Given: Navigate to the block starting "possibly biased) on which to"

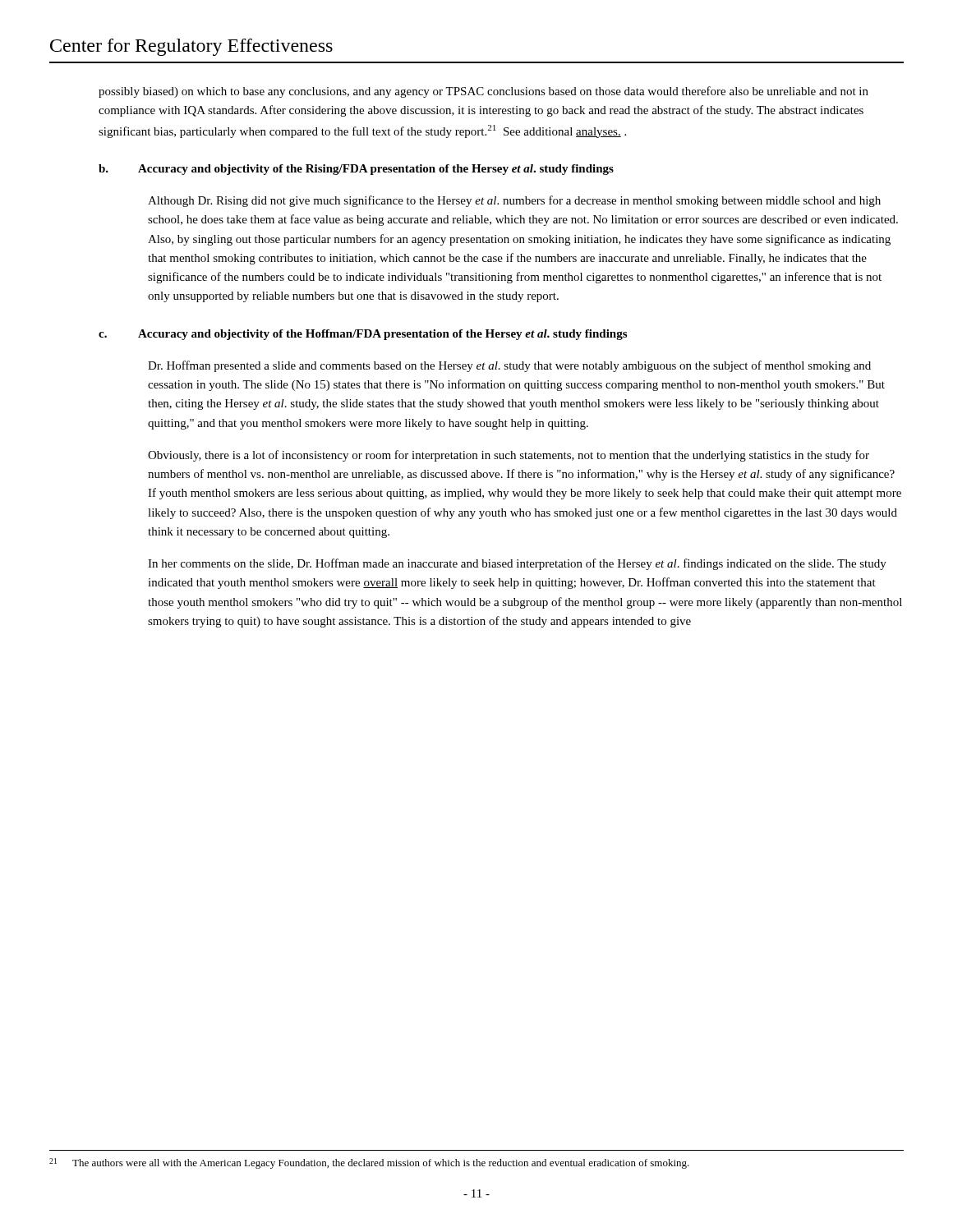Looking at the screenshot, I should [x=483, y=111].
